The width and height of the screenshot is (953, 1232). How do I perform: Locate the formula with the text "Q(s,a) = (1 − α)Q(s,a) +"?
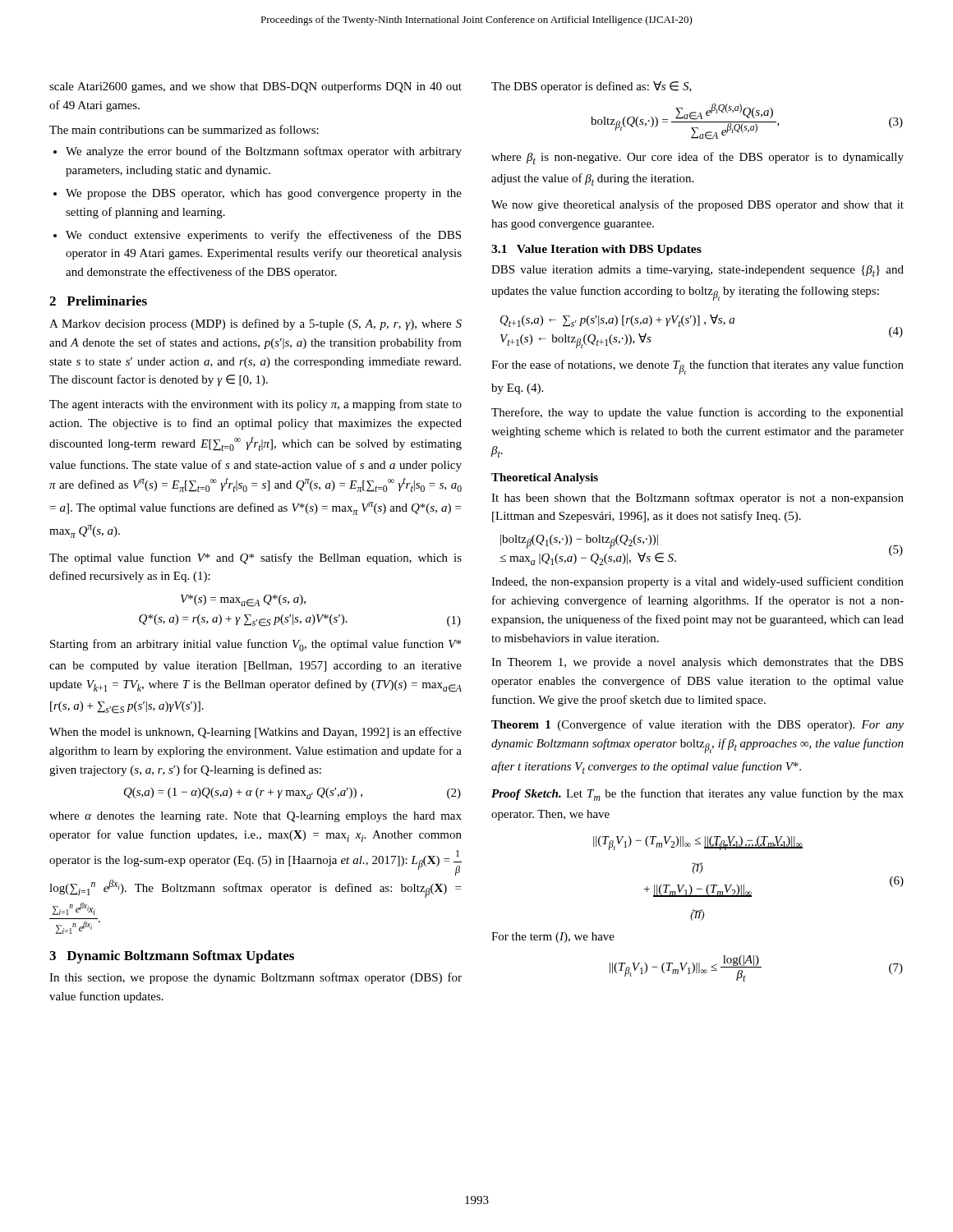tap(255, 793)
